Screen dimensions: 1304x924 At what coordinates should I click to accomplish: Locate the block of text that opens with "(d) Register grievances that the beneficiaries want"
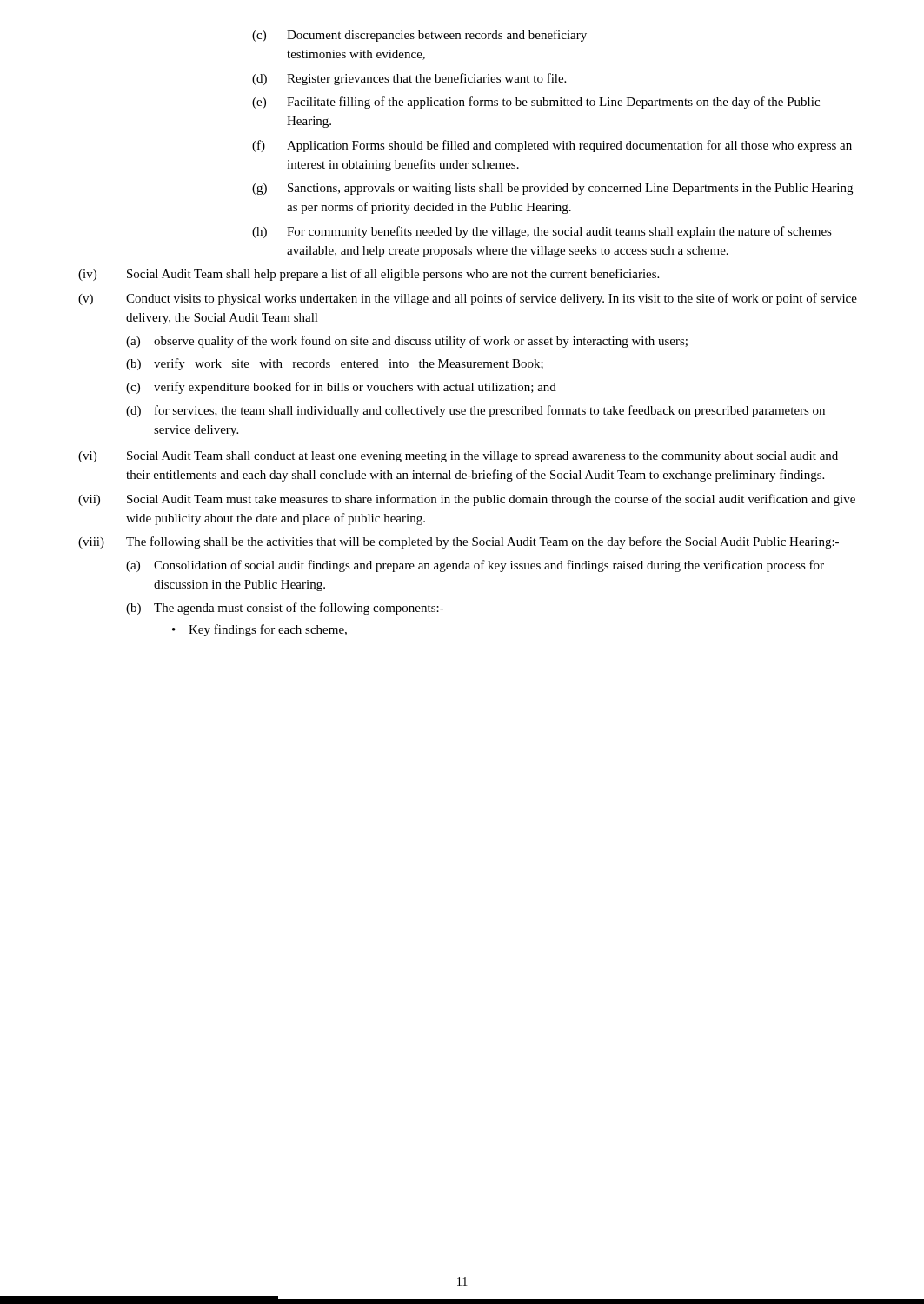[x=558, y=79]
